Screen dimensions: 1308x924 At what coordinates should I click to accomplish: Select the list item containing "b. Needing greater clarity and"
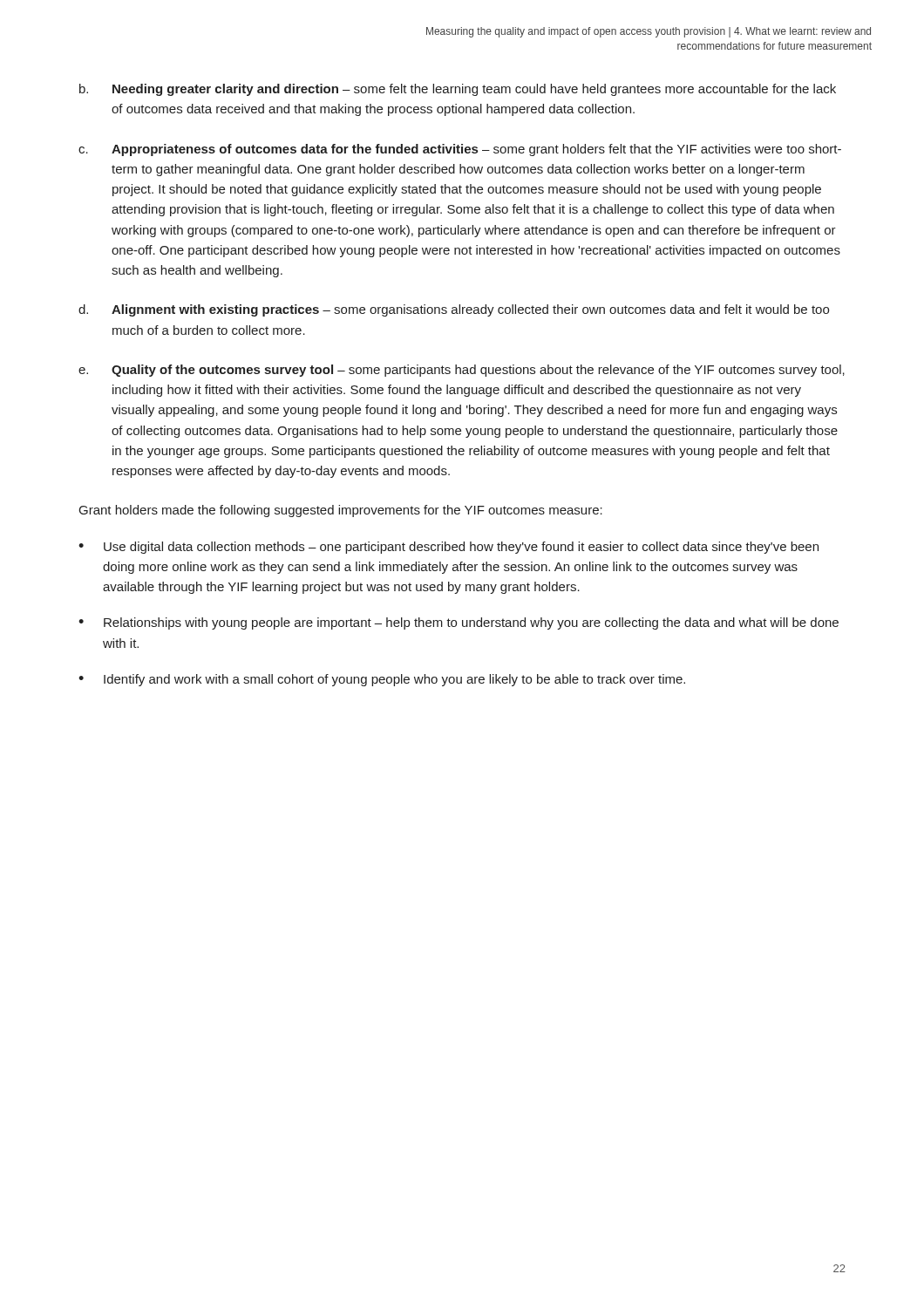pyautogui.click(x=462, y=99)
